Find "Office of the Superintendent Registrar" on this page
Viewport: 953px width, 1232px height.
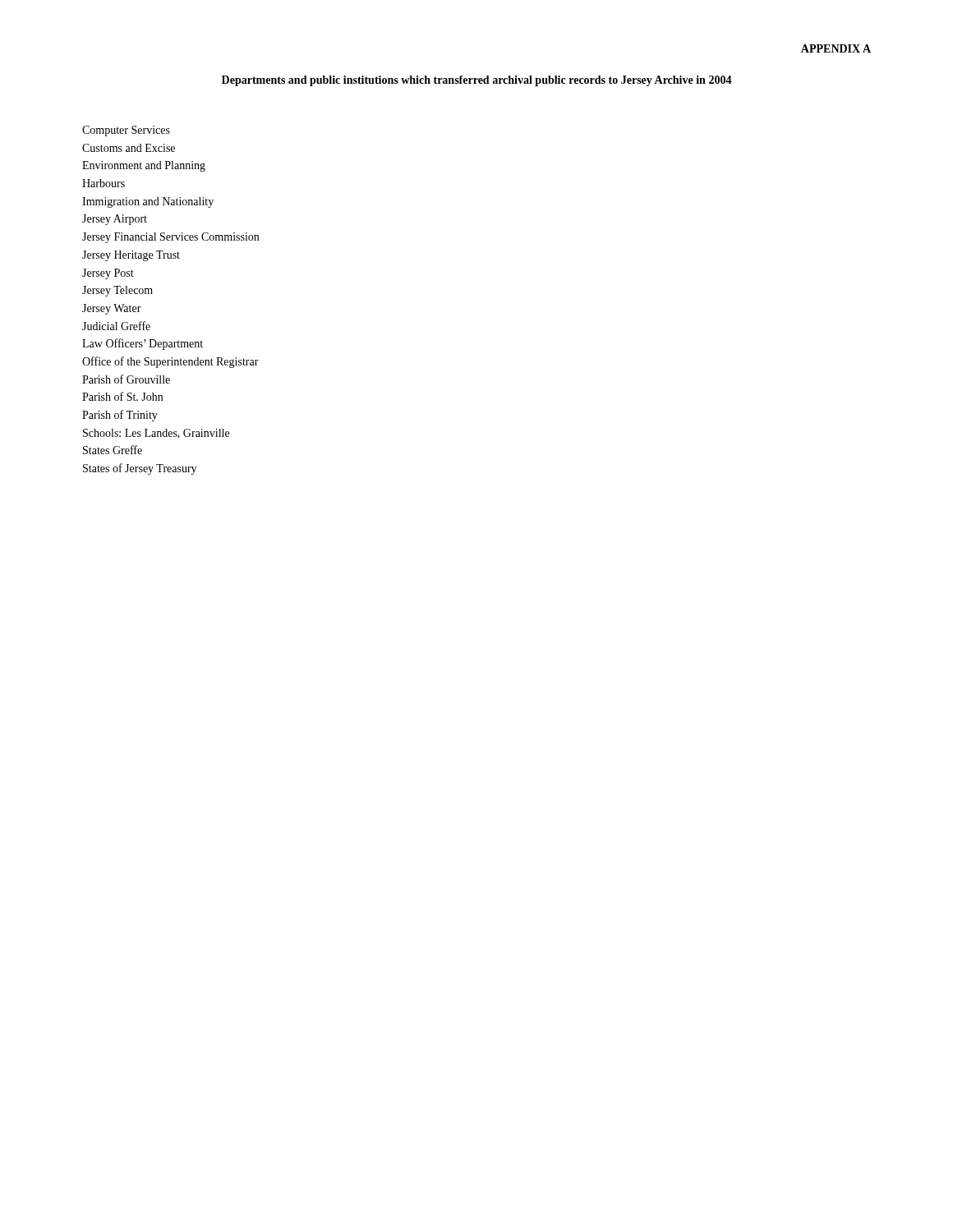tap(170, 362)
